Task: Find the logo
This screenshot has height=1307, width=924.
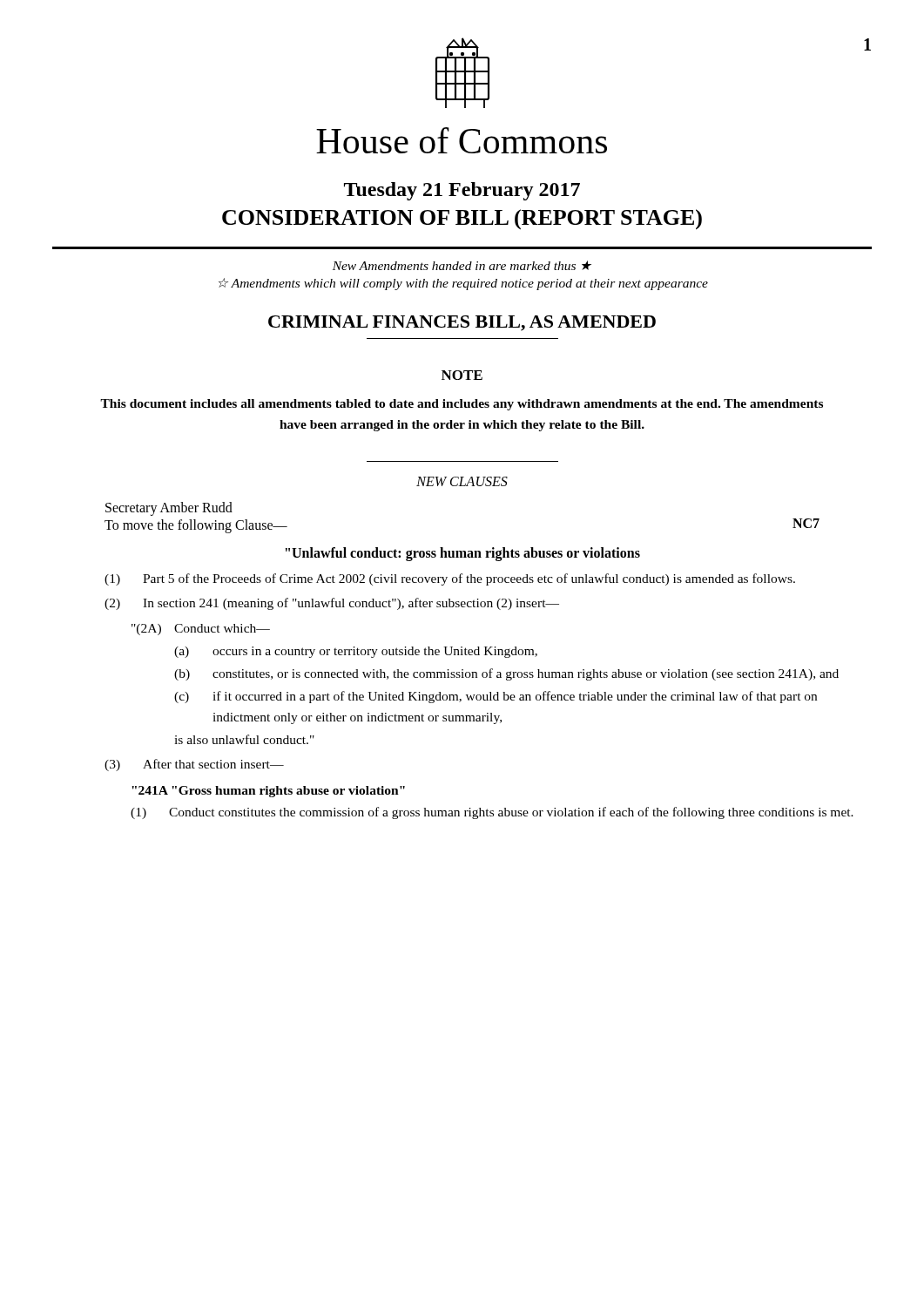Action: [x=462, y=58]
